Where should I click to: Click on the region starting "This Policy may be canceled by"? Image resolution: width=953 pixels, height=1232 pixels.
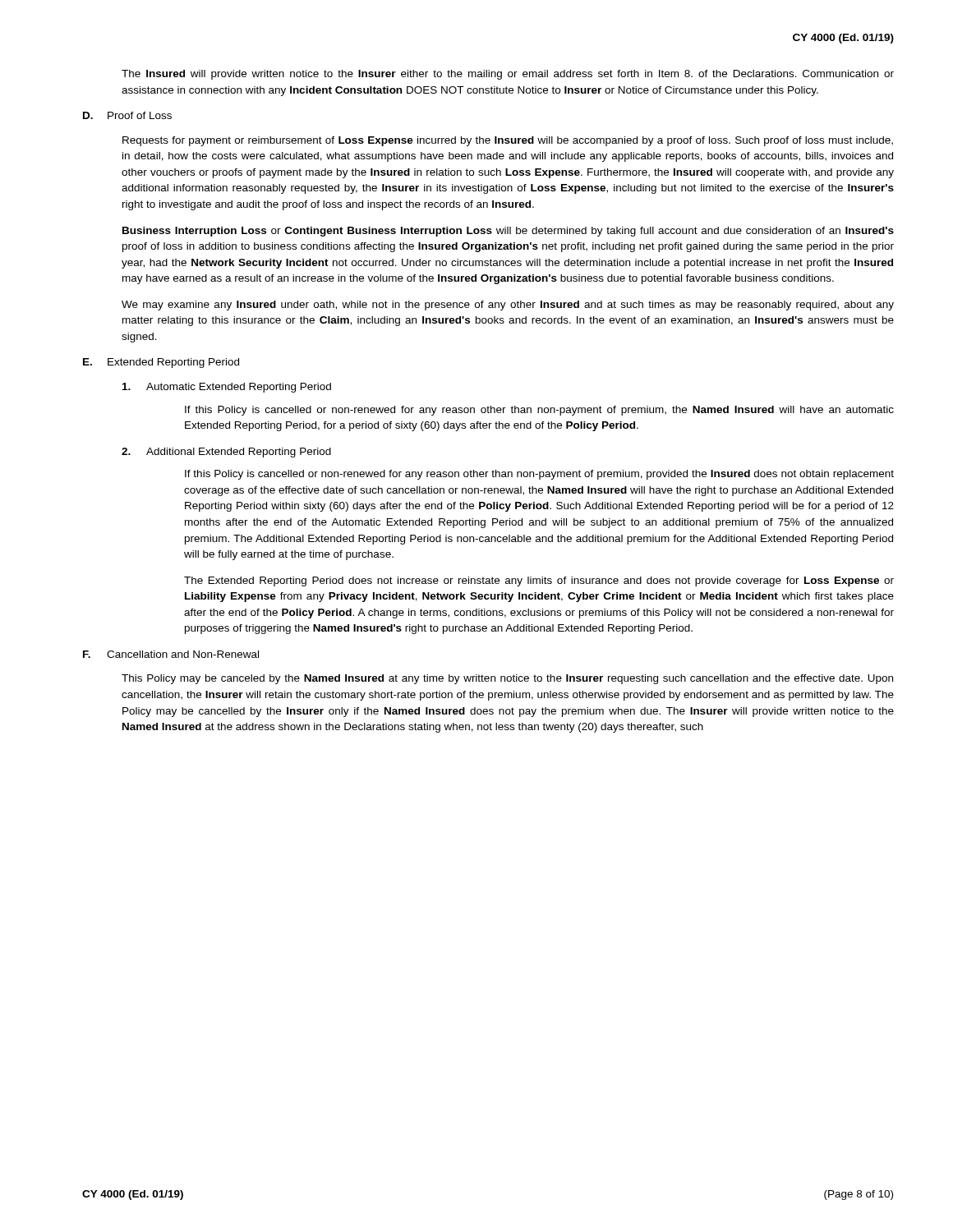tap(508, 702)
